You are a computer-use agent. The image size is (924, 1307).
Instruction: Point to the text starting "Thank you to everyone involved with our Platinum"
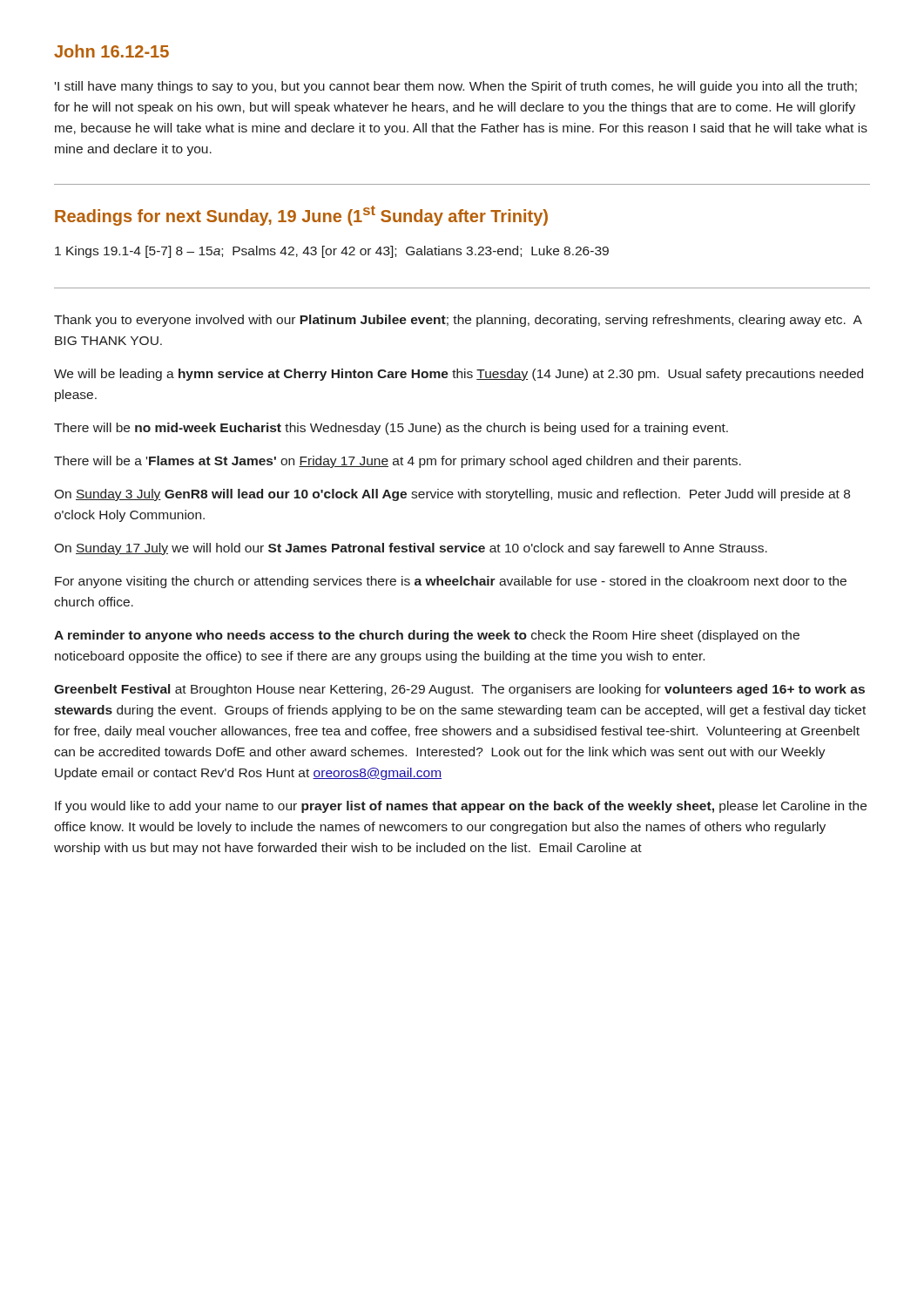(458, 330)
